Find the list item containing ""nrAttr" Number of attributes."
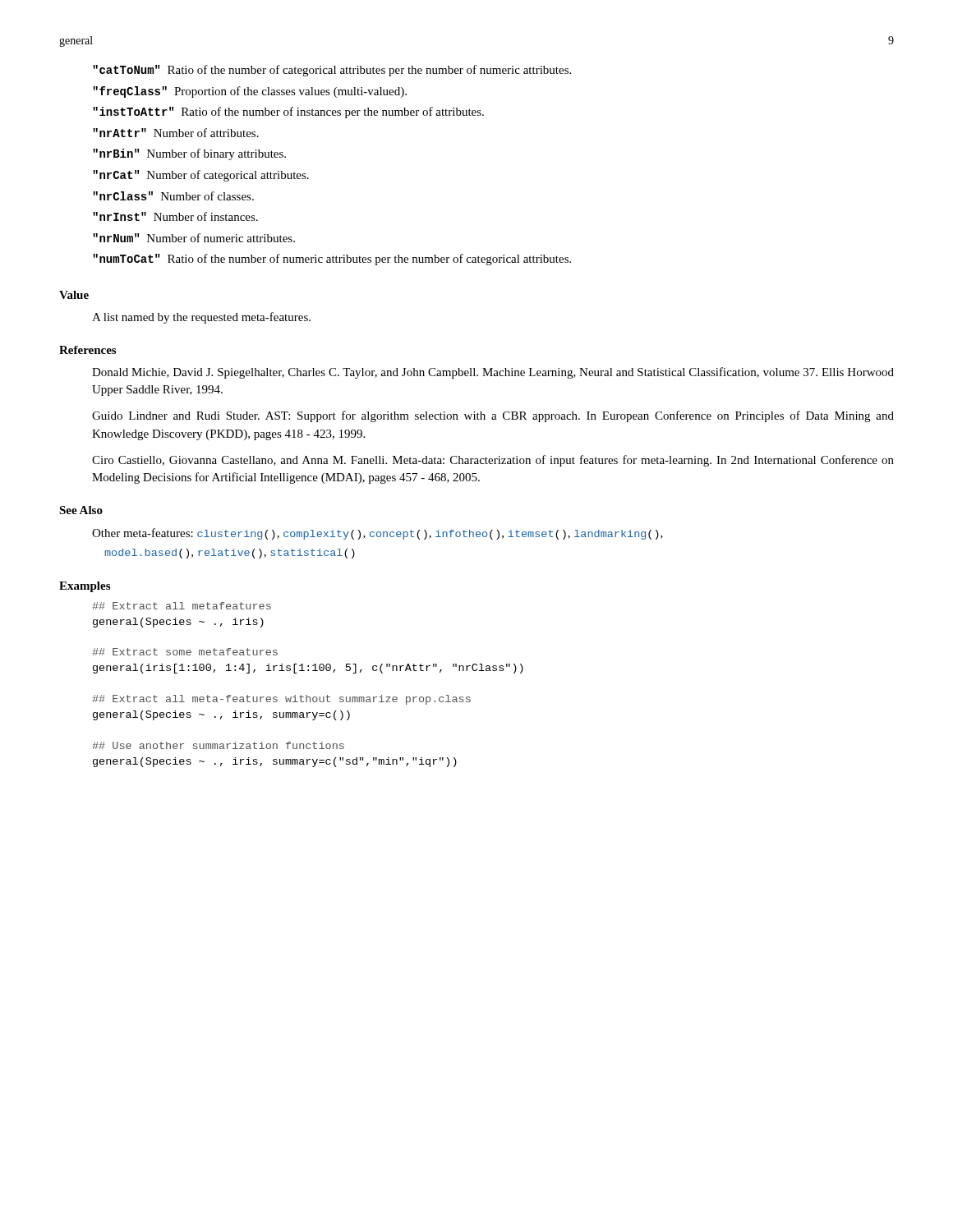Image resolution: width=953 pixels, height=1232 pixels. (x=176, y=133)
